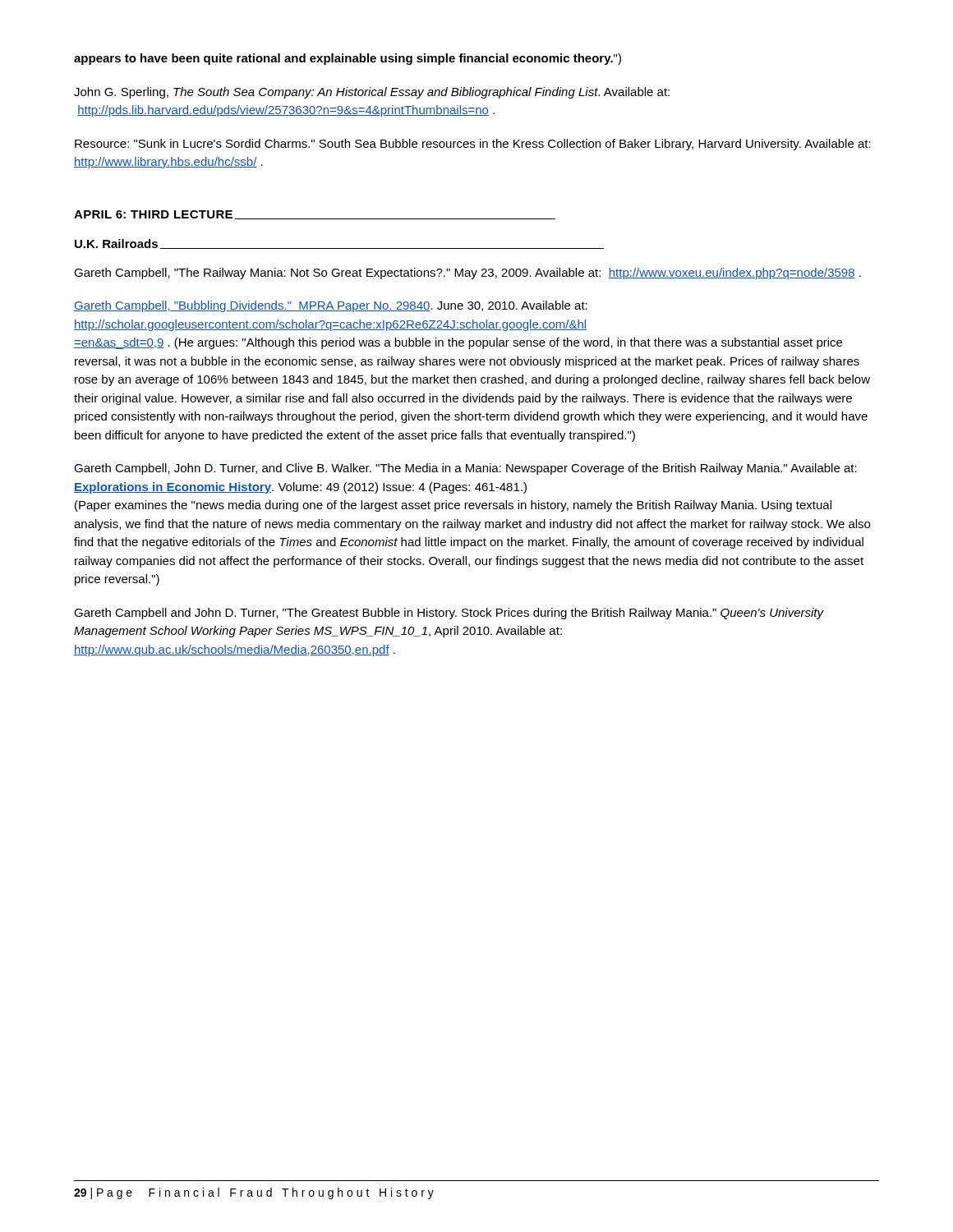Find "U.K. Railroads" on this page
Screen dimensions: 1232x953
(339, 242)
